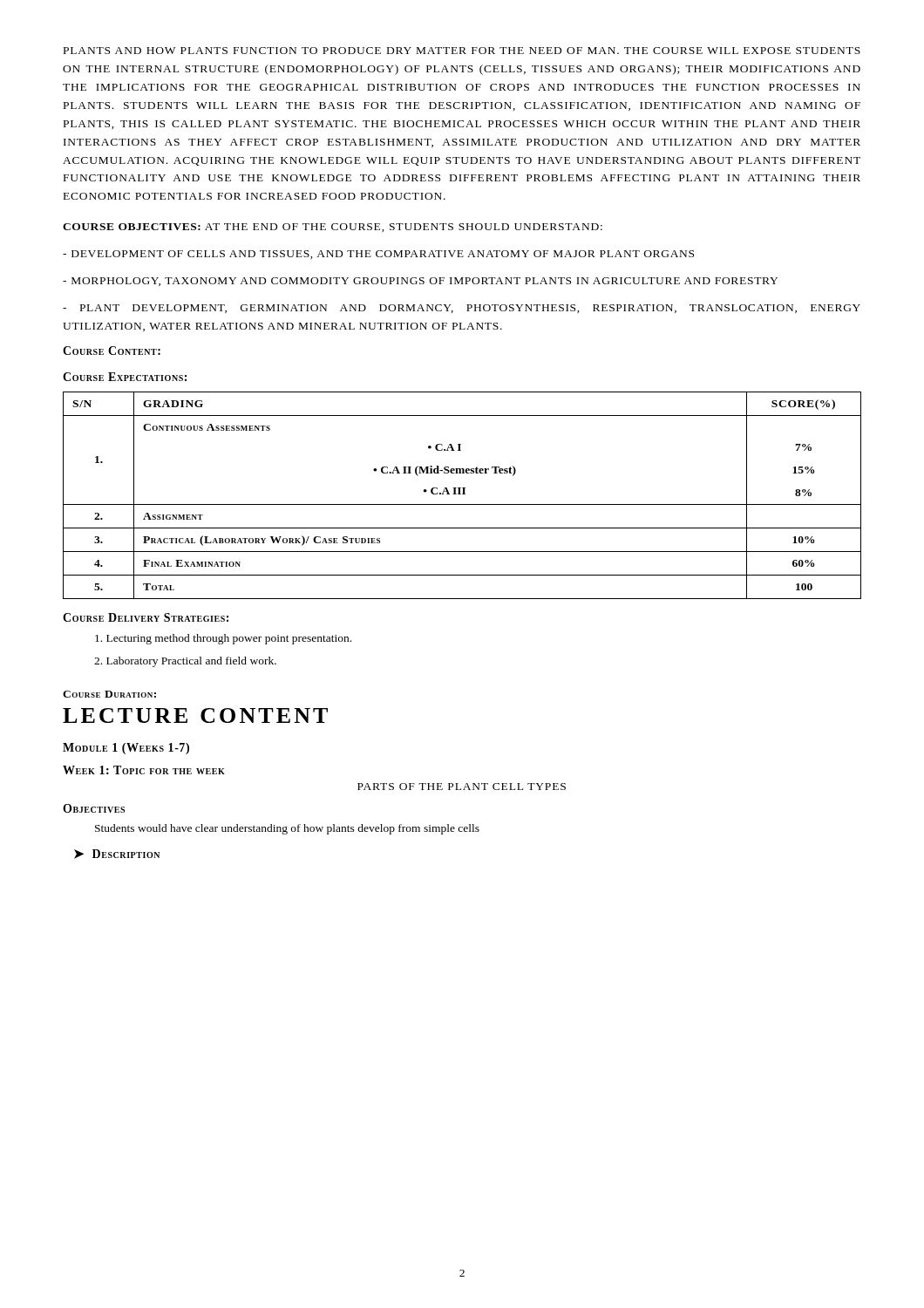Find the passage starting "PLANT DEVELOPMENT, GERMINATION AND"
924x1308 pixels.
pyautogui.click(x=462, y=317)
